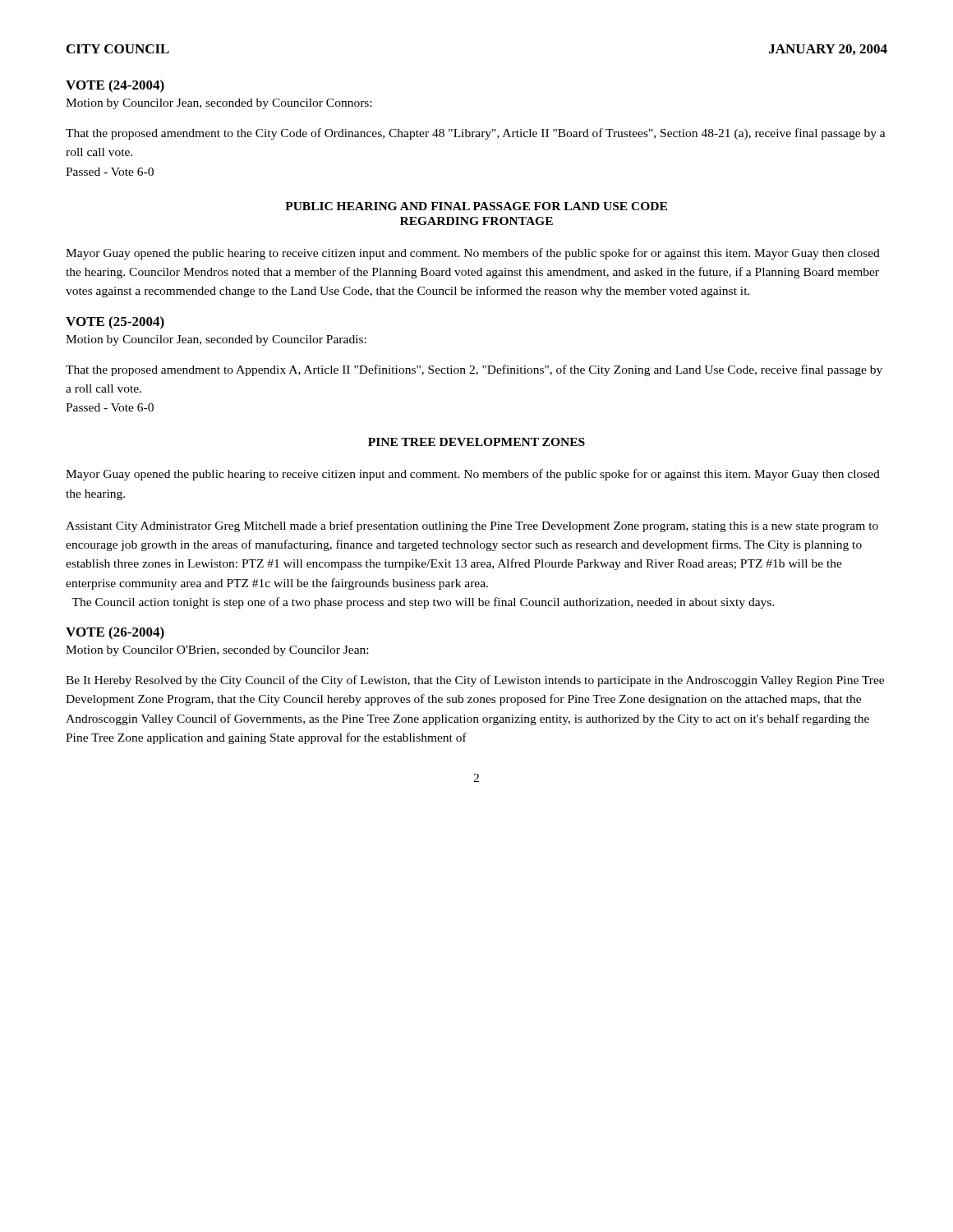Locate the text starting "Motion by Councilor O'Brien, seconded by Councilor"
The height and width of the screenshot is (1232, 953).
tap(218, 649)
